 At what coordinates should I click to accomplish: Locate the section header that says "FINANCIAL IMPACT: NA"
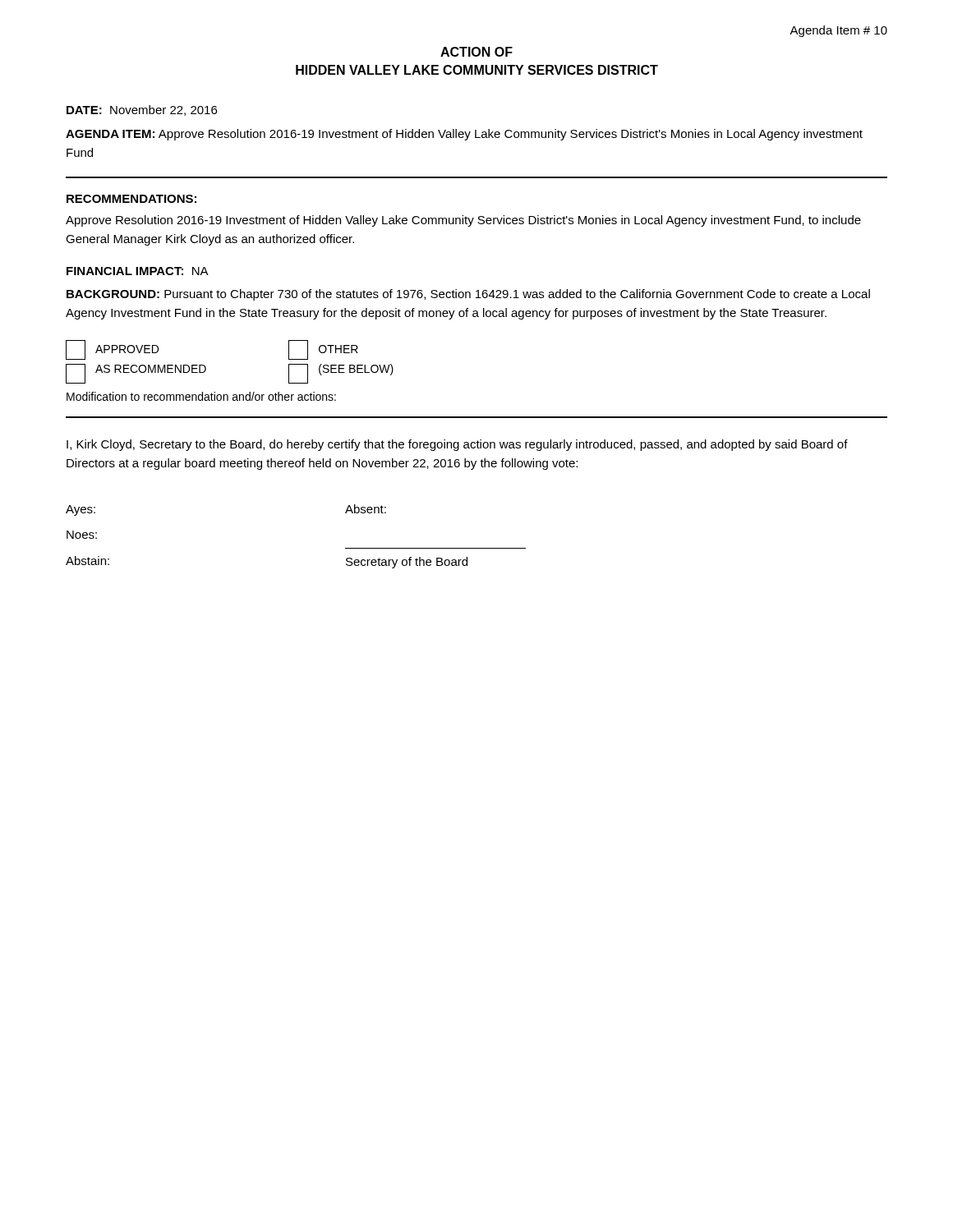(137, 270)
